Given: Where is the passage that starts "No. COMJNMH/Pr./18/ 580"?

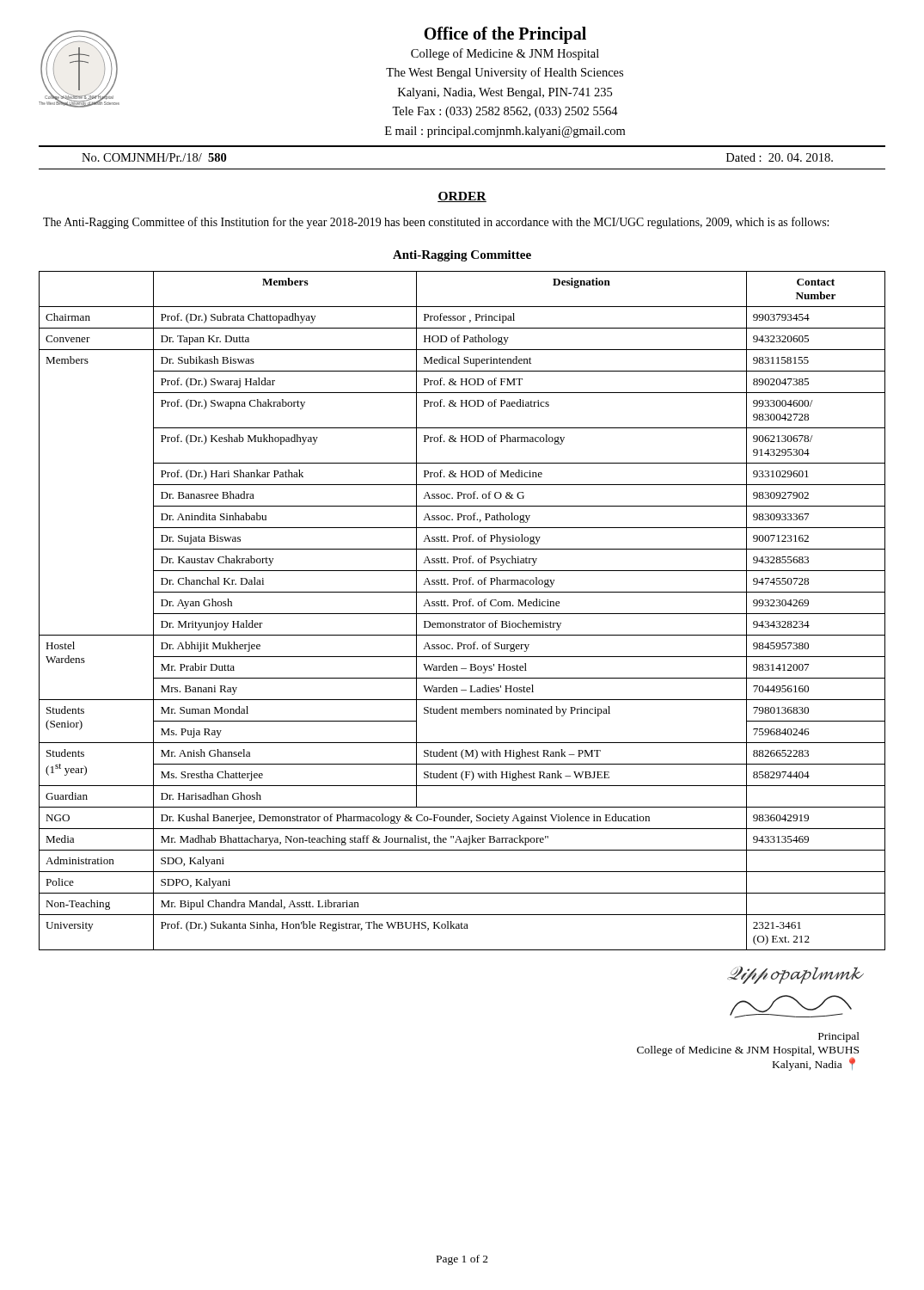Looking at the screenshot, I should tap(462, 159).
